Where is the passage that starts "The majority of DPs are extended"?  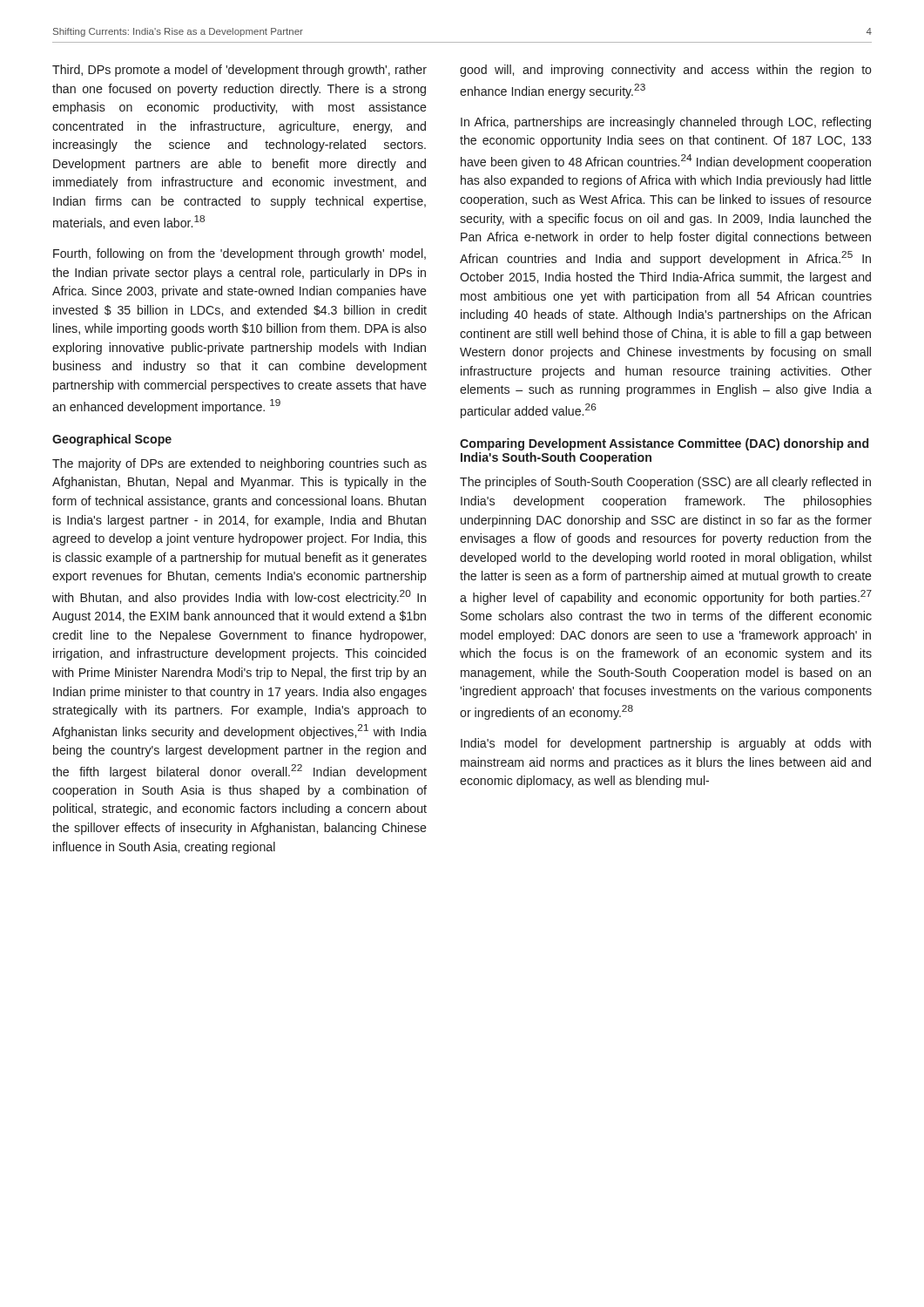click(x=240, y=656)
